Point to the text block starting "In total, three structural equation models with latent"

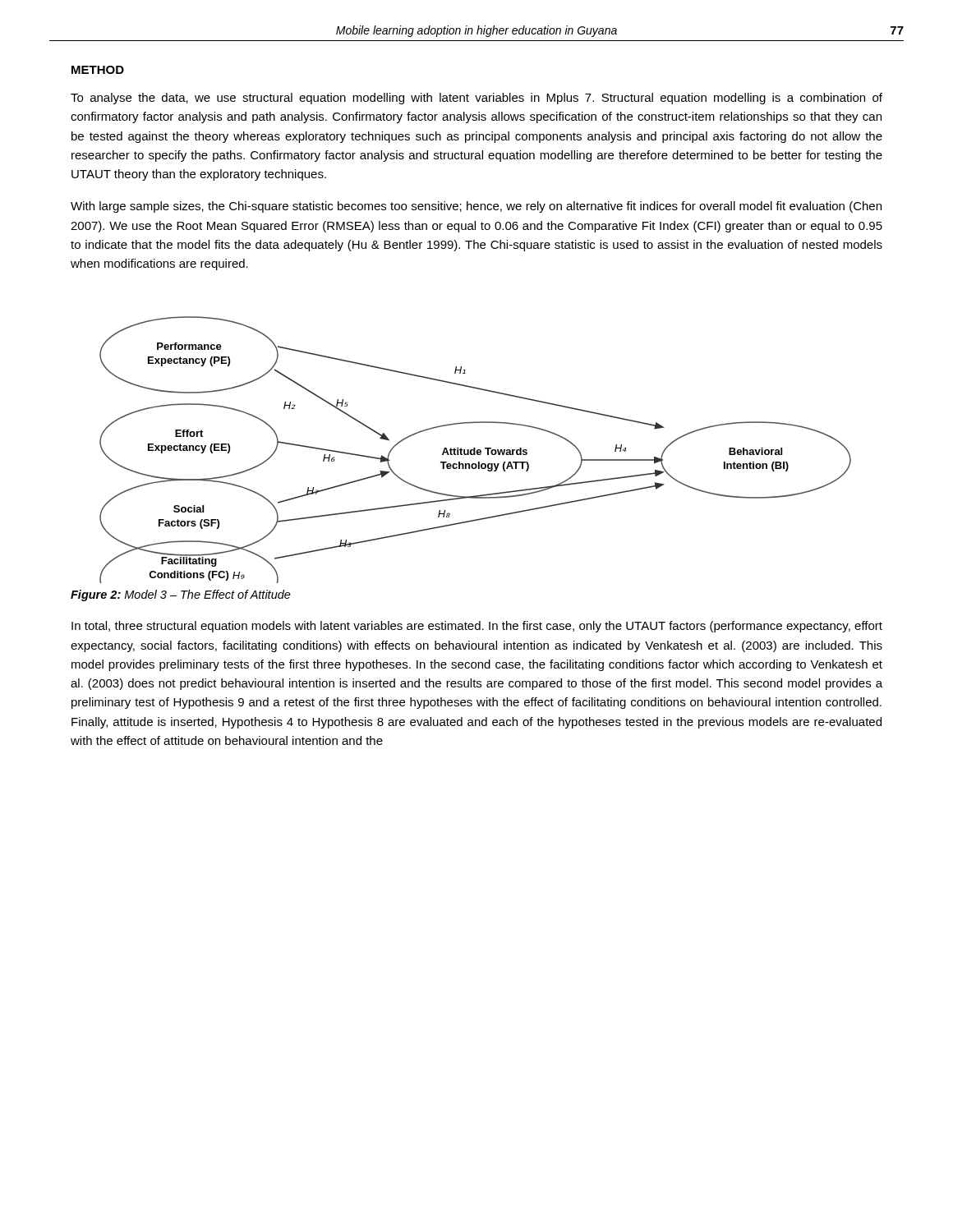(x=476, y=683)
